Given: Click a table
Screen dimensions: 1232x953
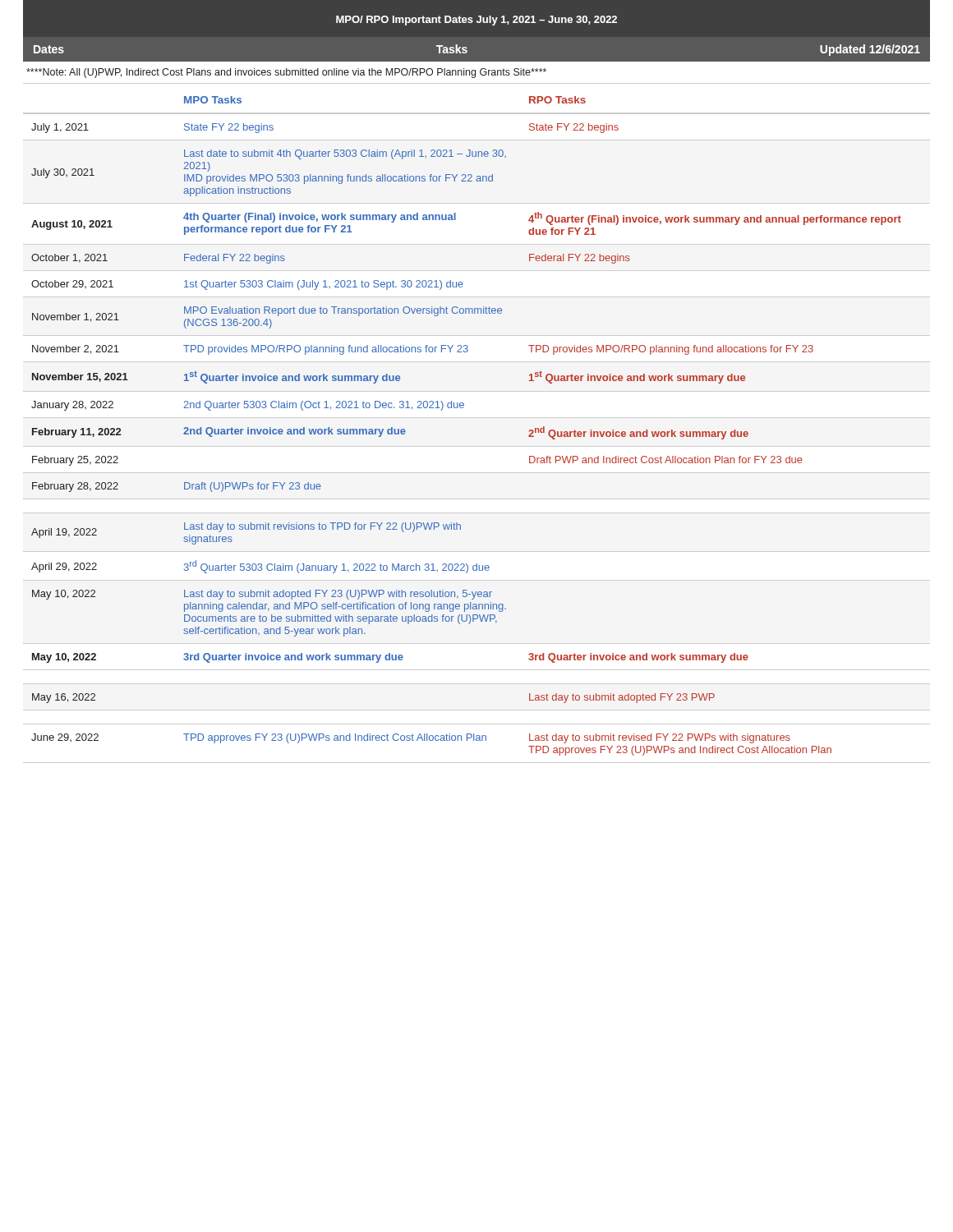Looking at the screenshot, I should coord(476,425).
